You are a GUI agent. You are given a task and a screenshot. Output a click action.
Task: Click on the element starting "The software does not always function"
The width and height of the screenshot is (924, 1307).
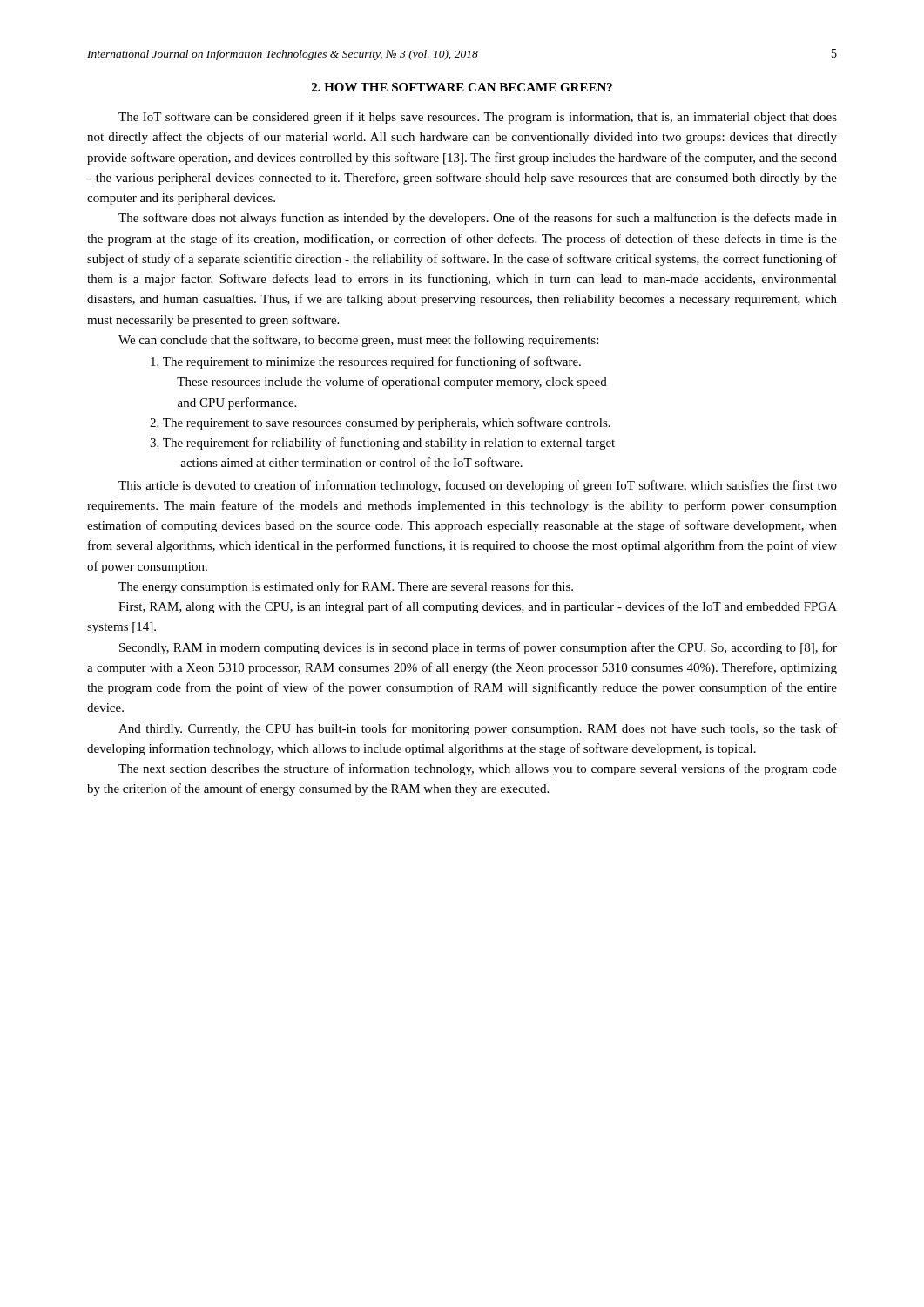pyautogui.click(x=462, y=269)
